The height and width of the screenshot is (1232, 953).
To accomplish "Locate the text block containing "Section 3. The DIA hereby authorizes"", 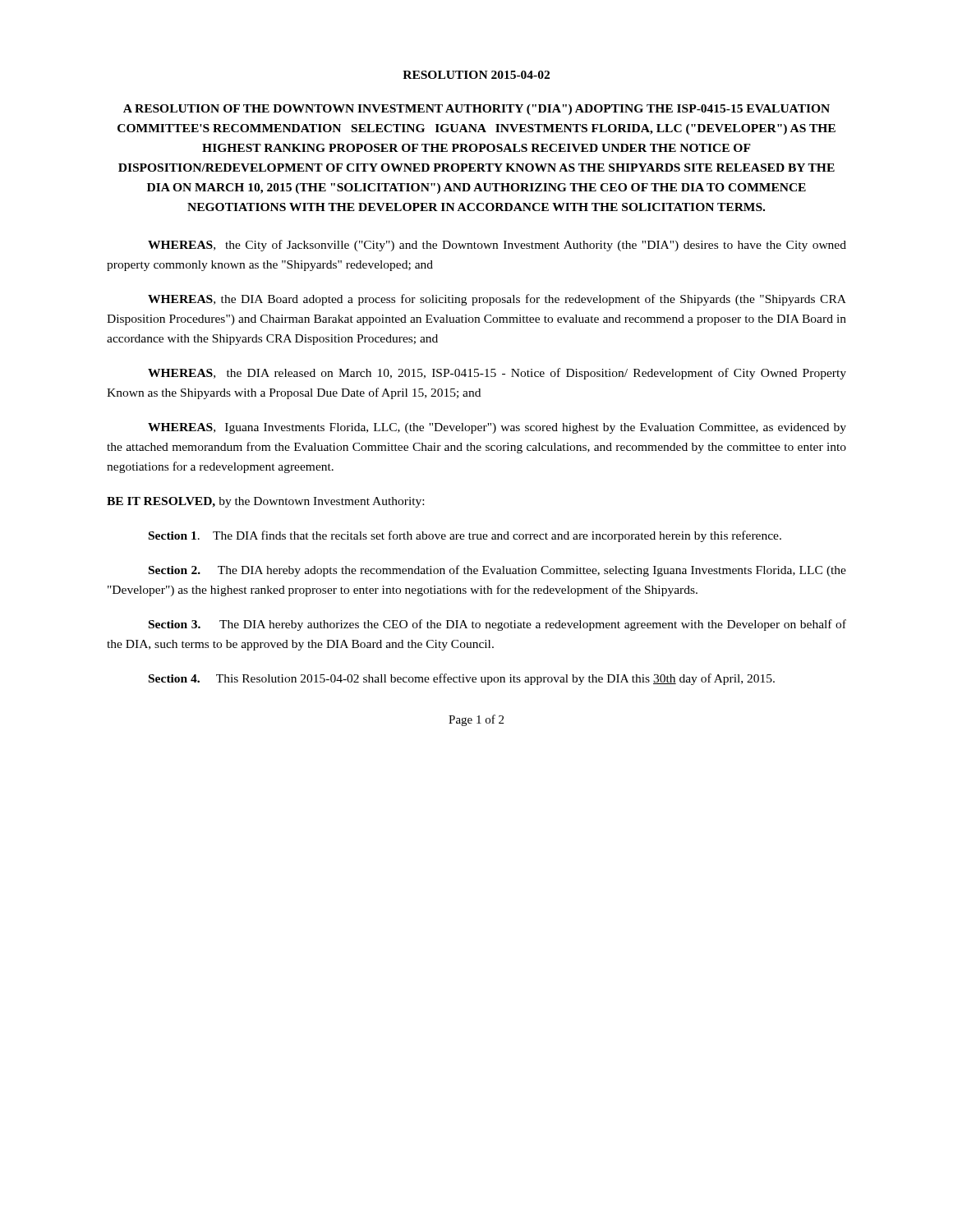I will point(476,634).
